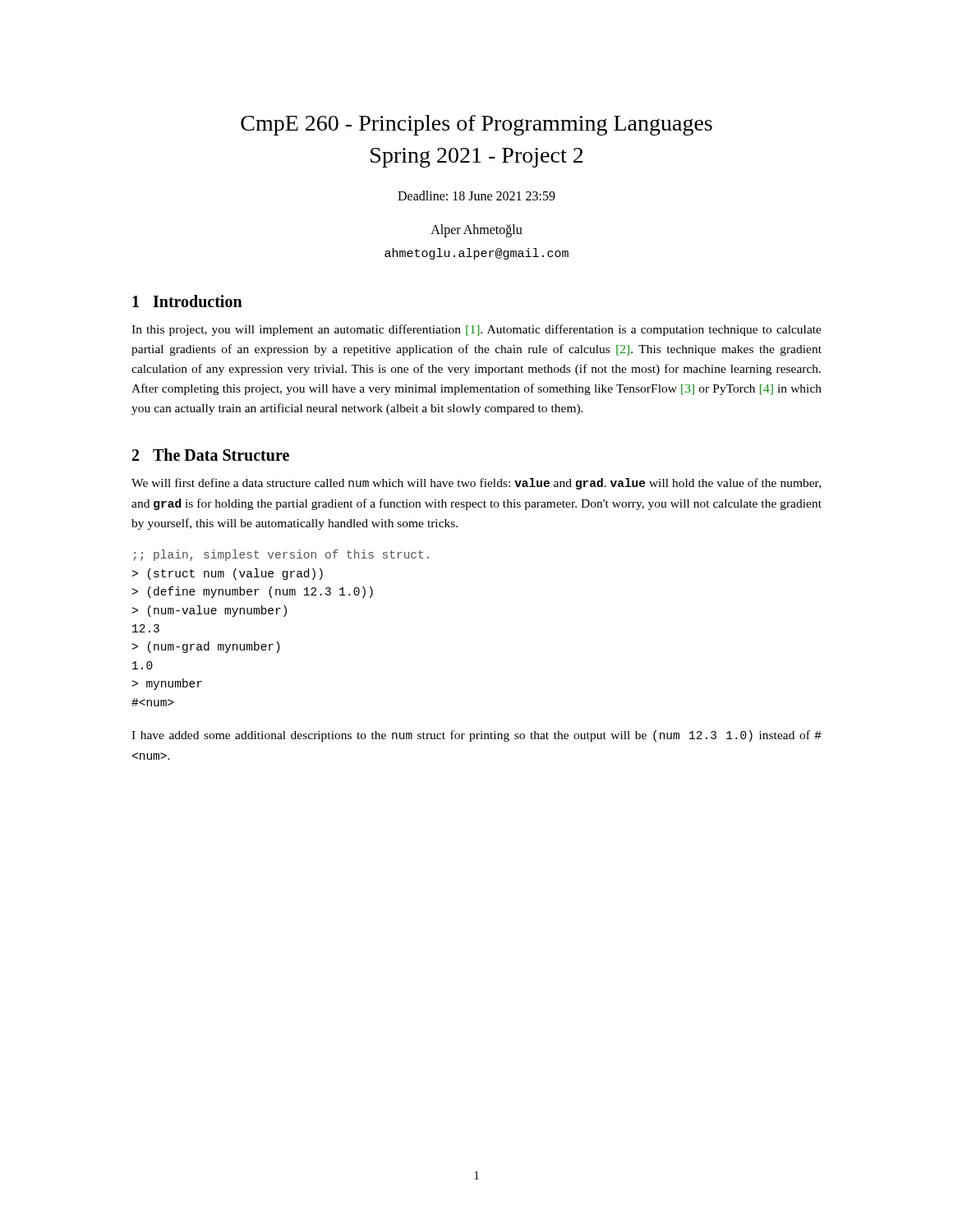Image resolution: width=953 pixels, height=1232 pixels.
Task: Locate the text block that reads "Deadline: 18 June 2021"
Action: coord(476,196)
